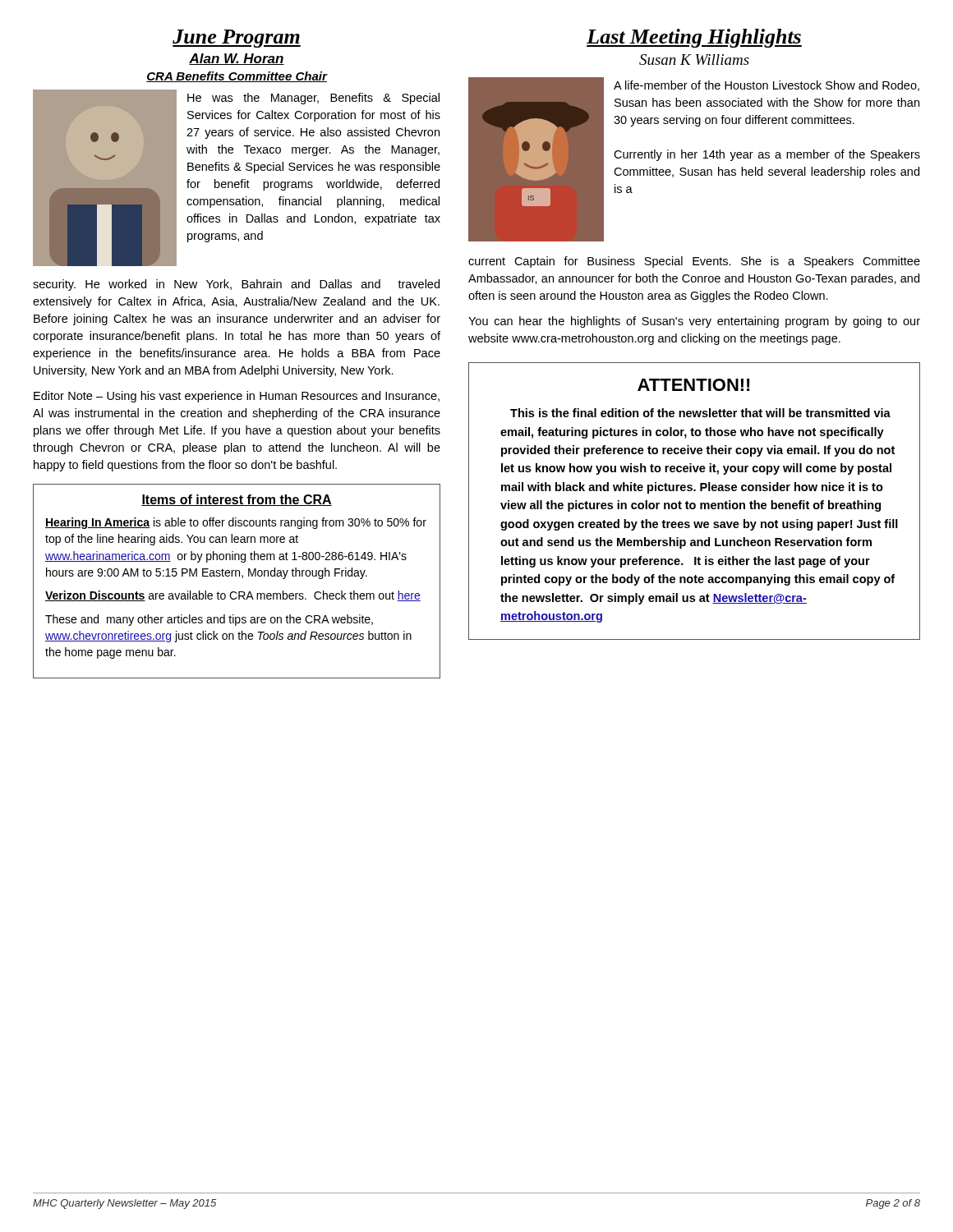Where is the passage that starts "Editor Note – Using his vast"?

coord(237,431)
